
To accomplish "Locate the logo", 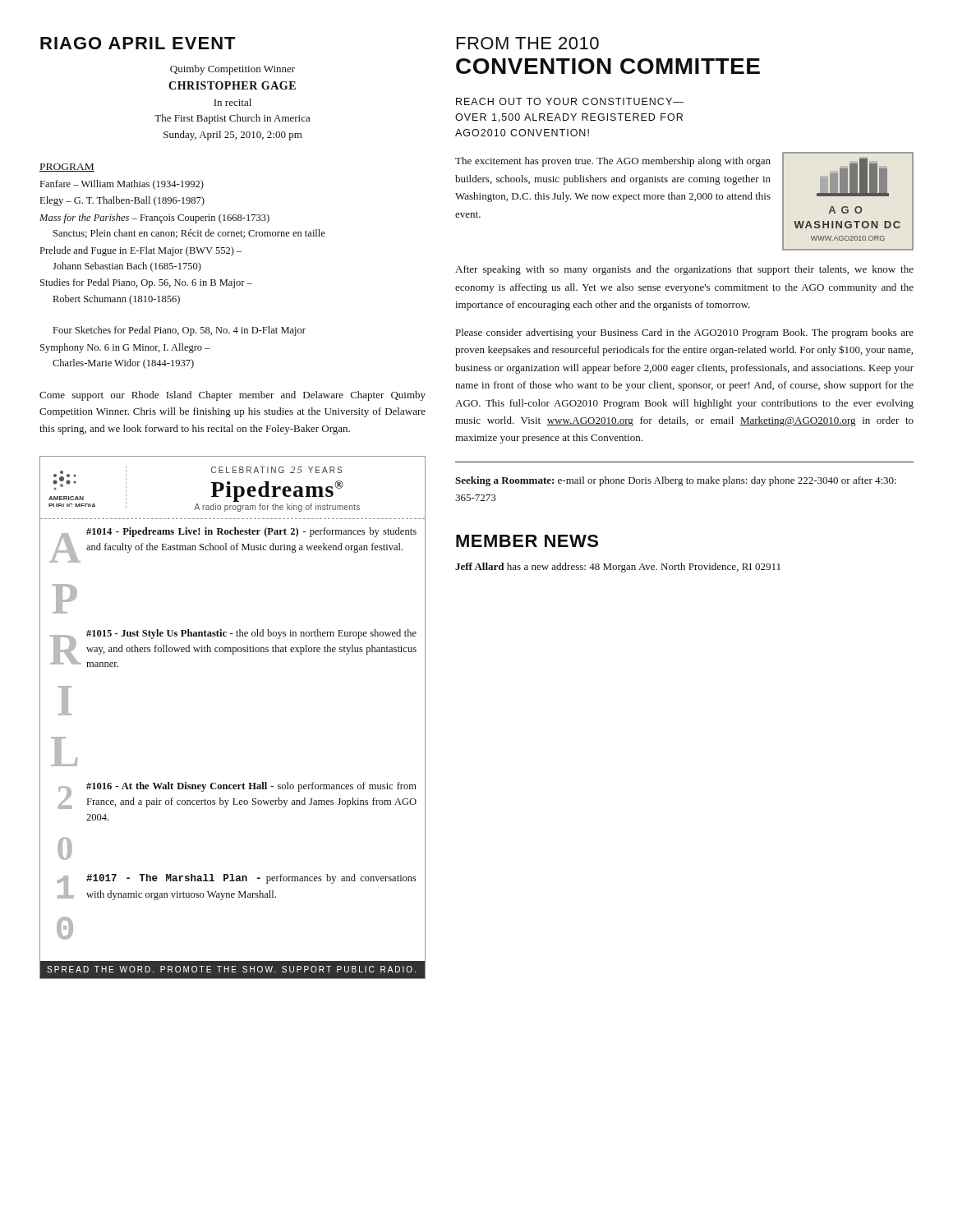I will [x=848, y=202].
